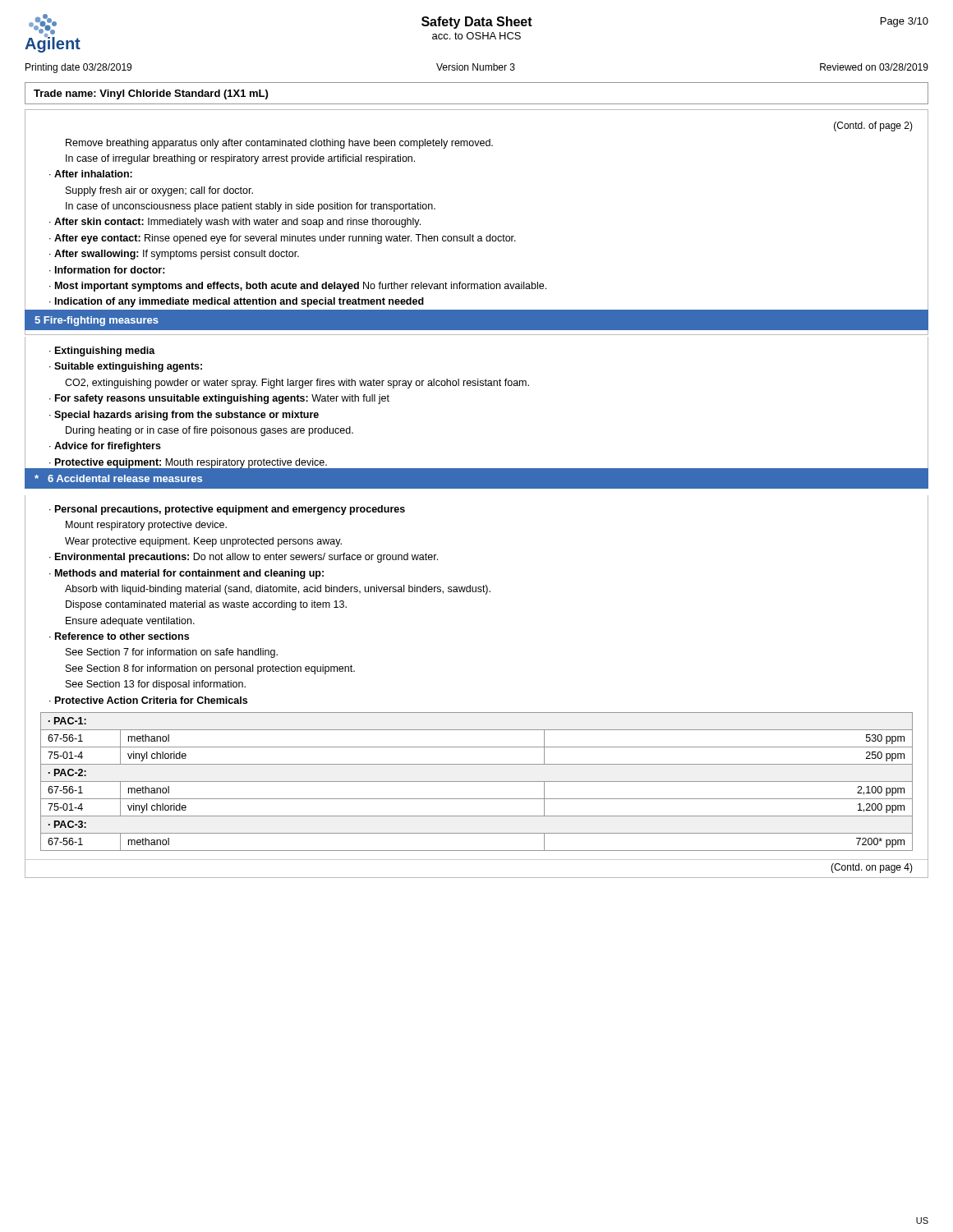The height and width of the screenshot is (1232, 953).
Task: Find the text block that reads "(Contd. of page 2) Remove"
Action: [873, 126]
